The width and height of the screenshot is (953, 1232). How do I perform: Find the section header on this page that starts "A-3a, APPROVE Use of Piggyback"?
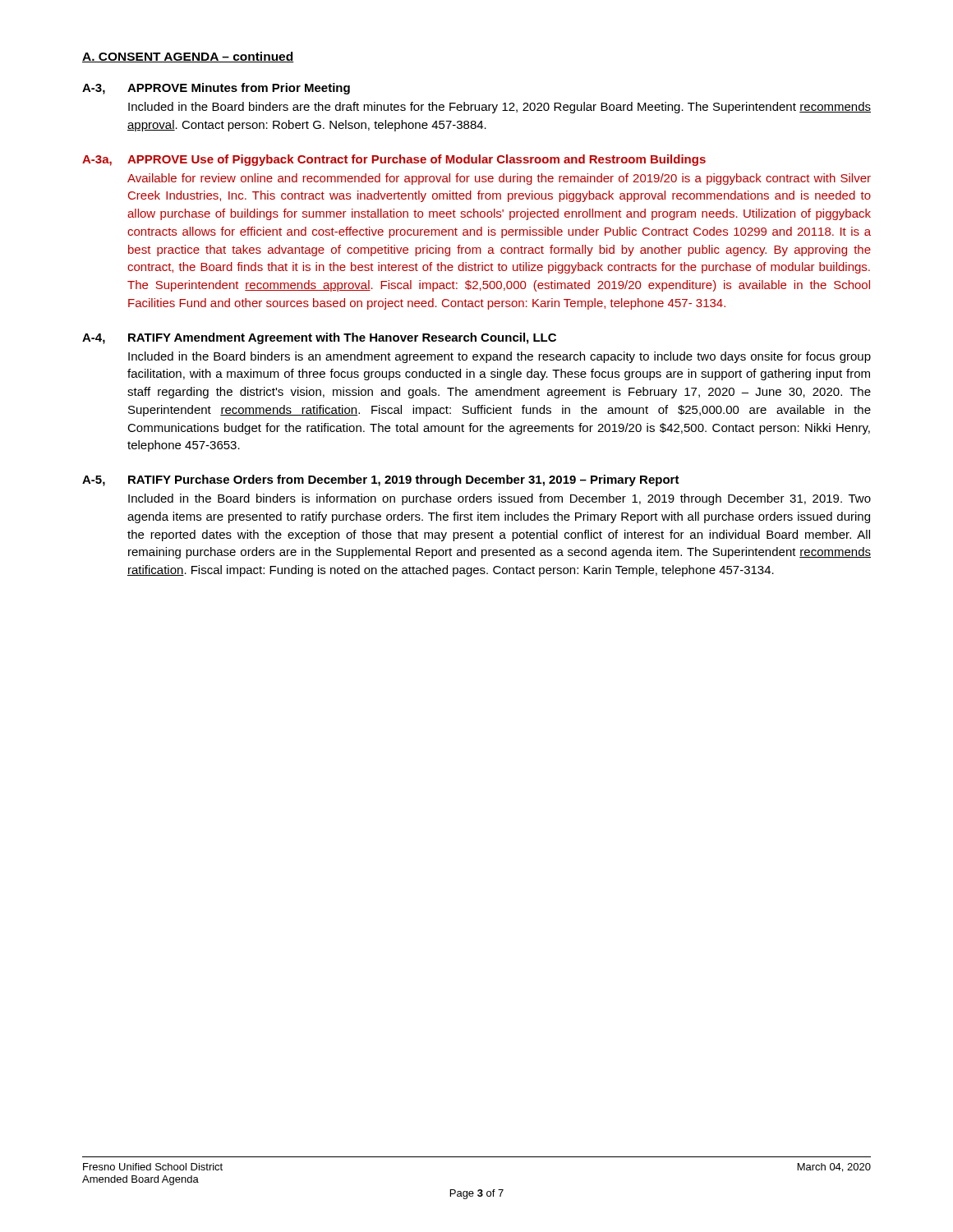click(x=476, y=232)
